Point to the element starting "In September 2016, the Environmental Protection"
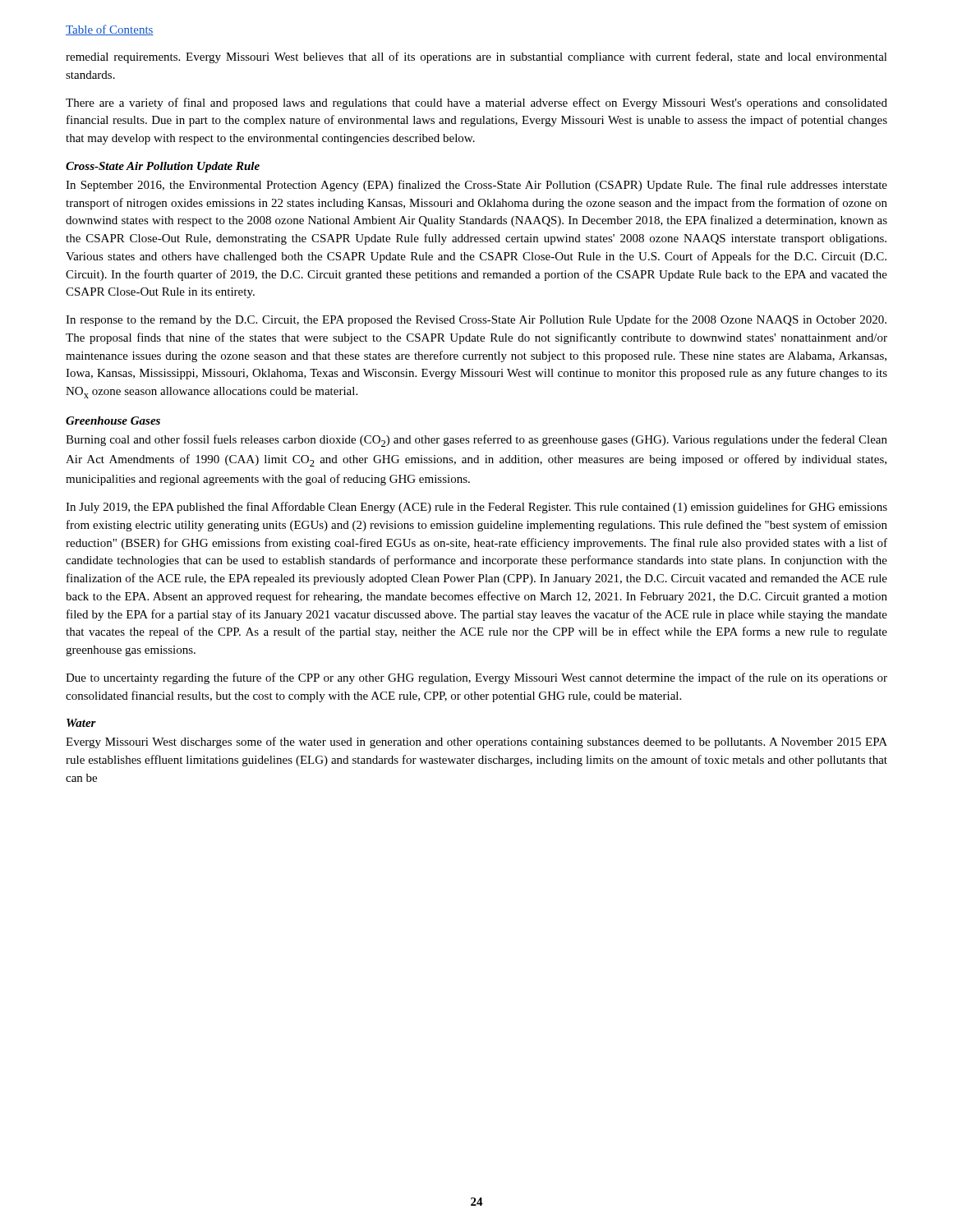 coord(476,239)
